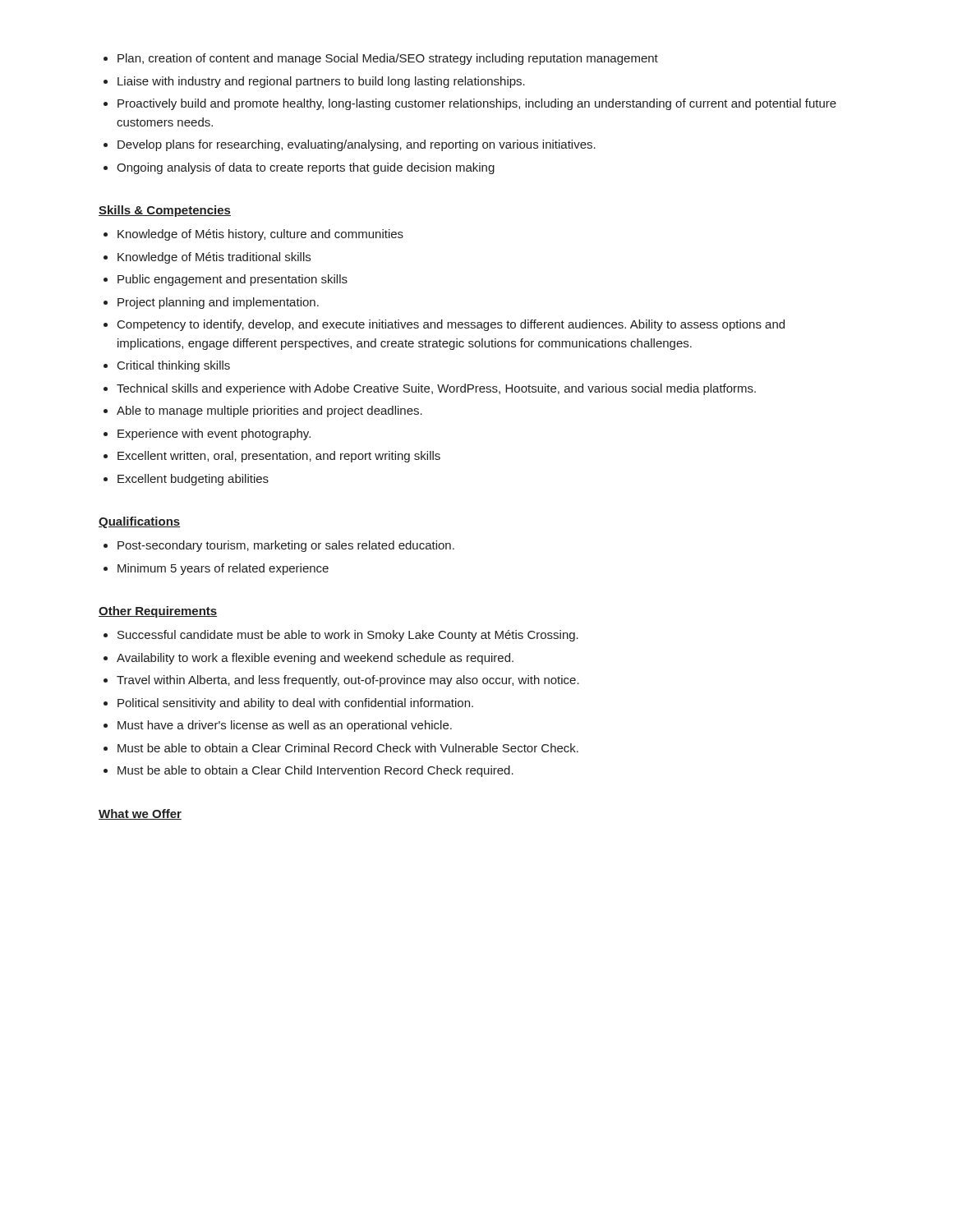Screen dimensions: 1232x953
Task: Locate the list item that reads "Critical thinking skills"
Action: tap(174, 366)
